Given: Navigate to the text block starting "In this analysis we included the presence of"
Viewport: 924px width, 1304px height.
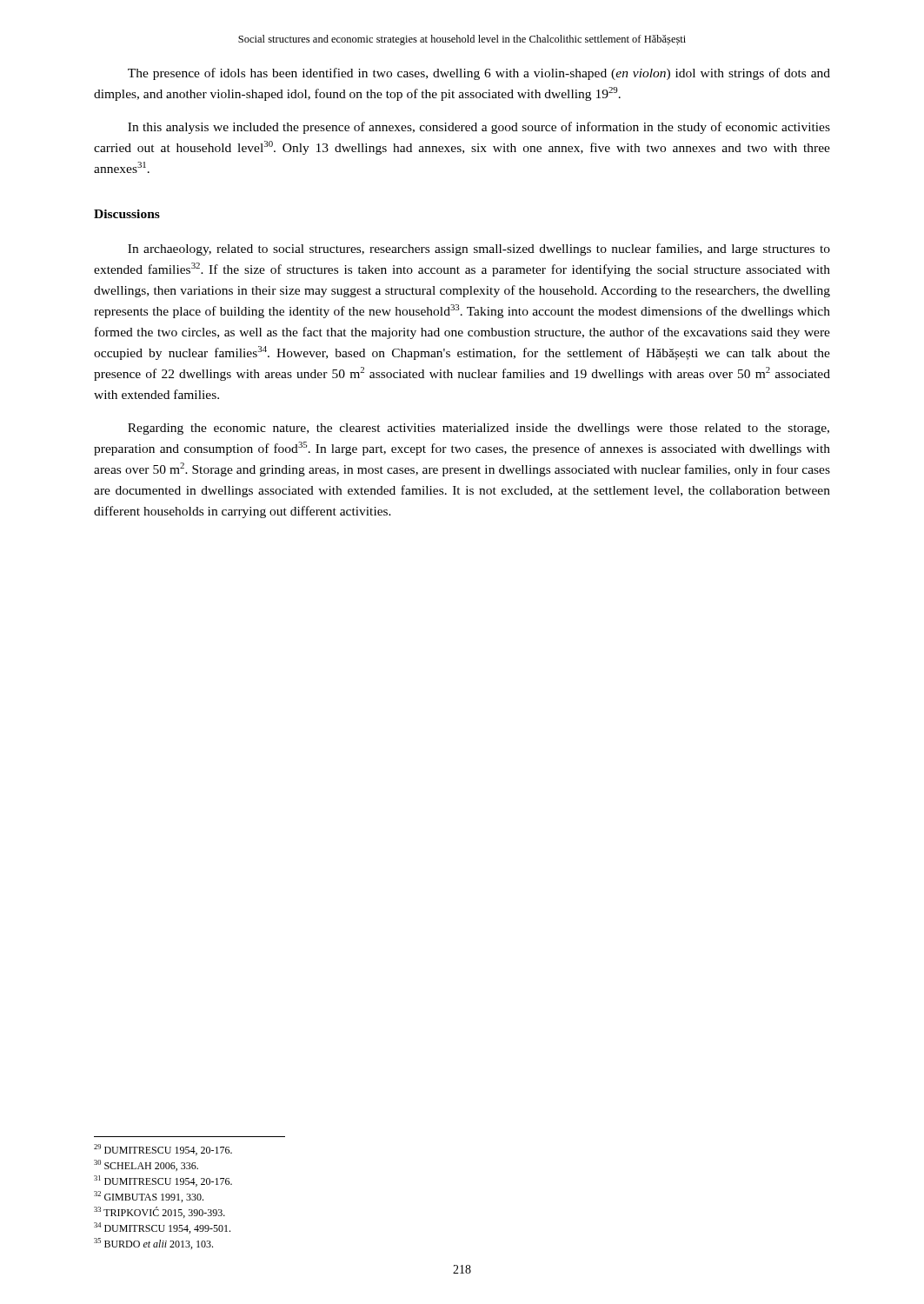Looking at the screenshot, I should tap(462, 147).
